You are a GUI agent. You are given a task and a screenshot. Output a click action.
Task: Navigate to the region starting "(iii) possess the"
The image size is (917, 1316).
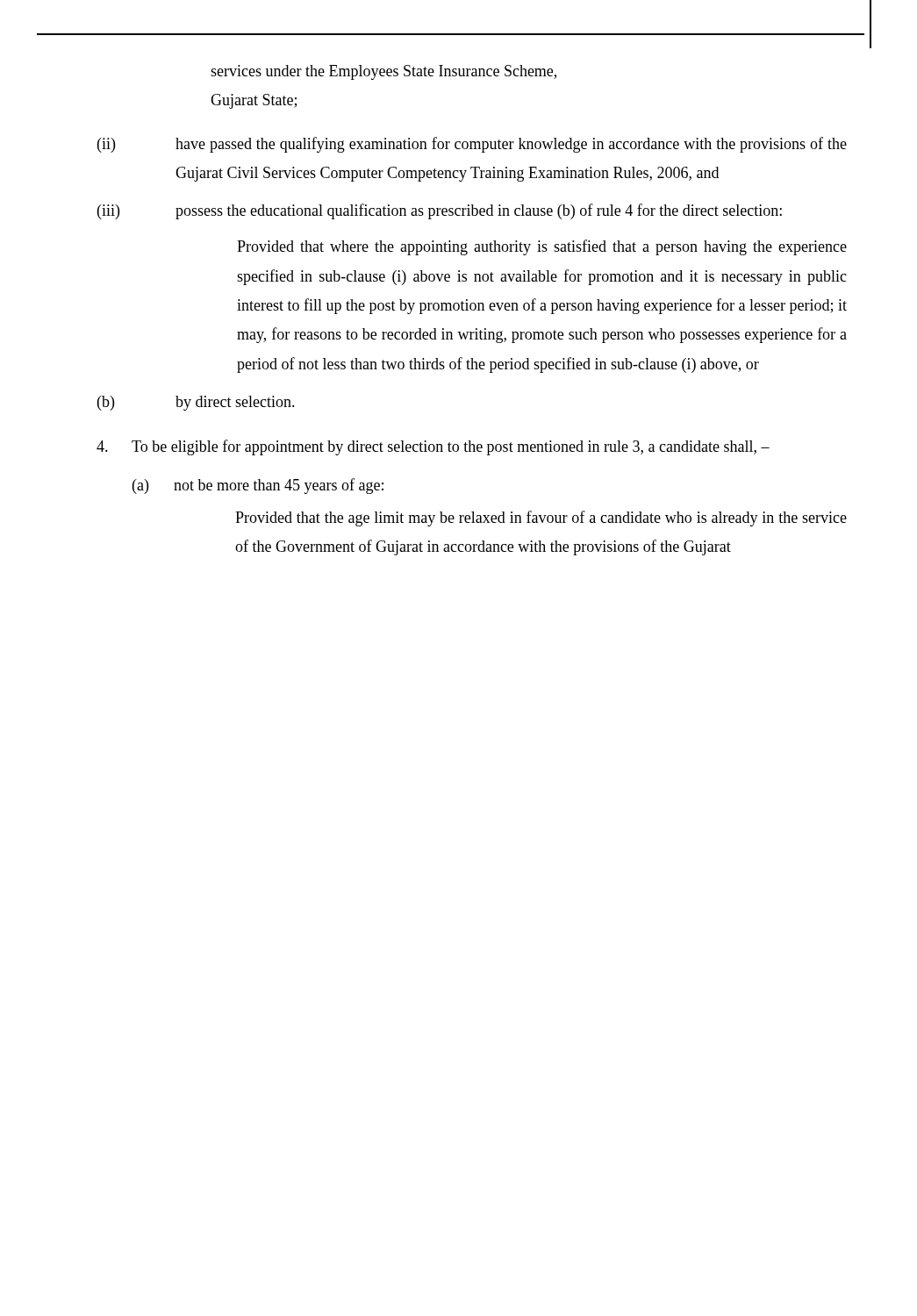pyautogui.click(x=472, y=288)
